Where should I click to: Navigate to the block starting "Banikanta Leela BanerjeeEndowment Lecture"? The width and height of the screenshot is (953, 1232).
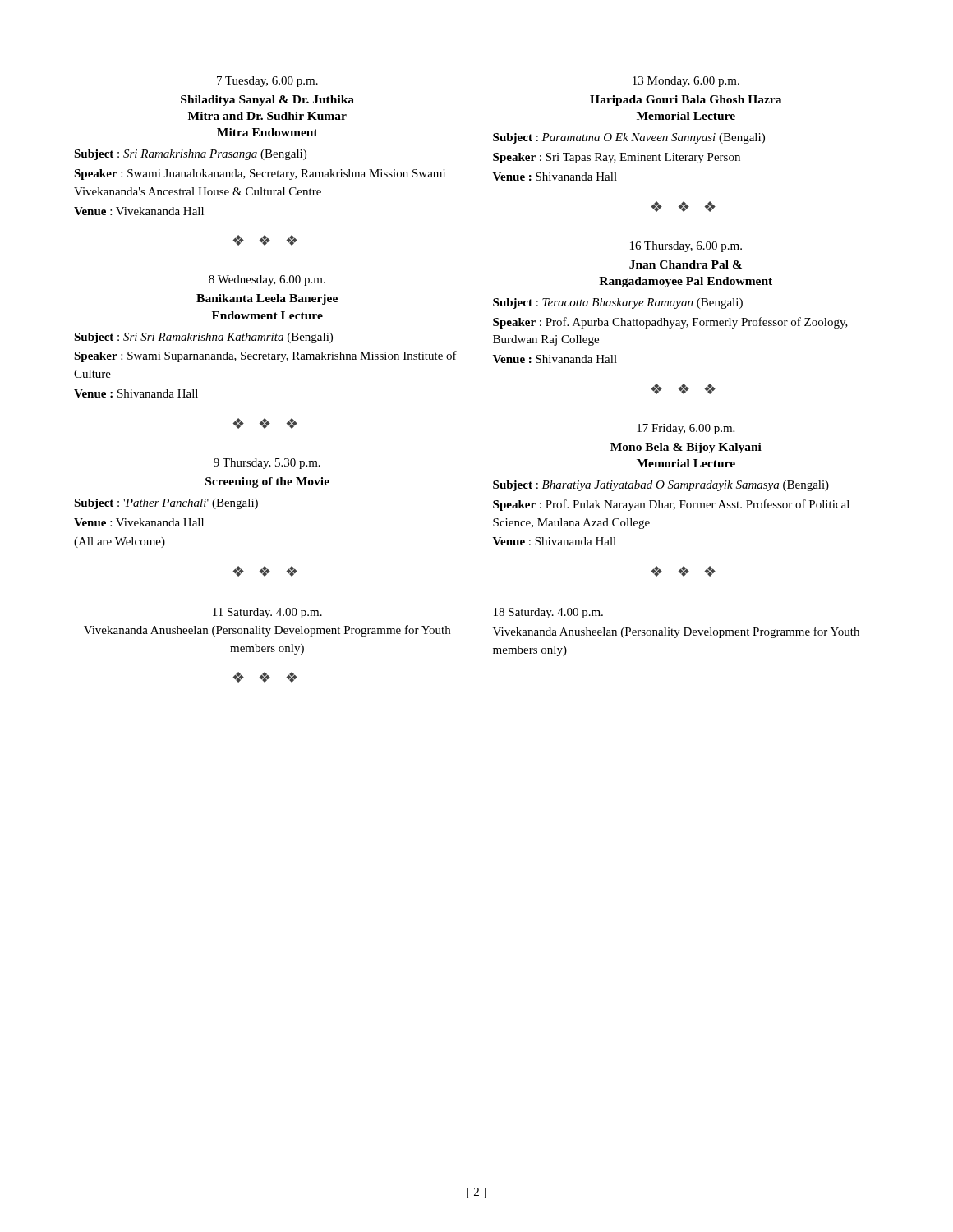pyautogui.click(x=267, y=306)
